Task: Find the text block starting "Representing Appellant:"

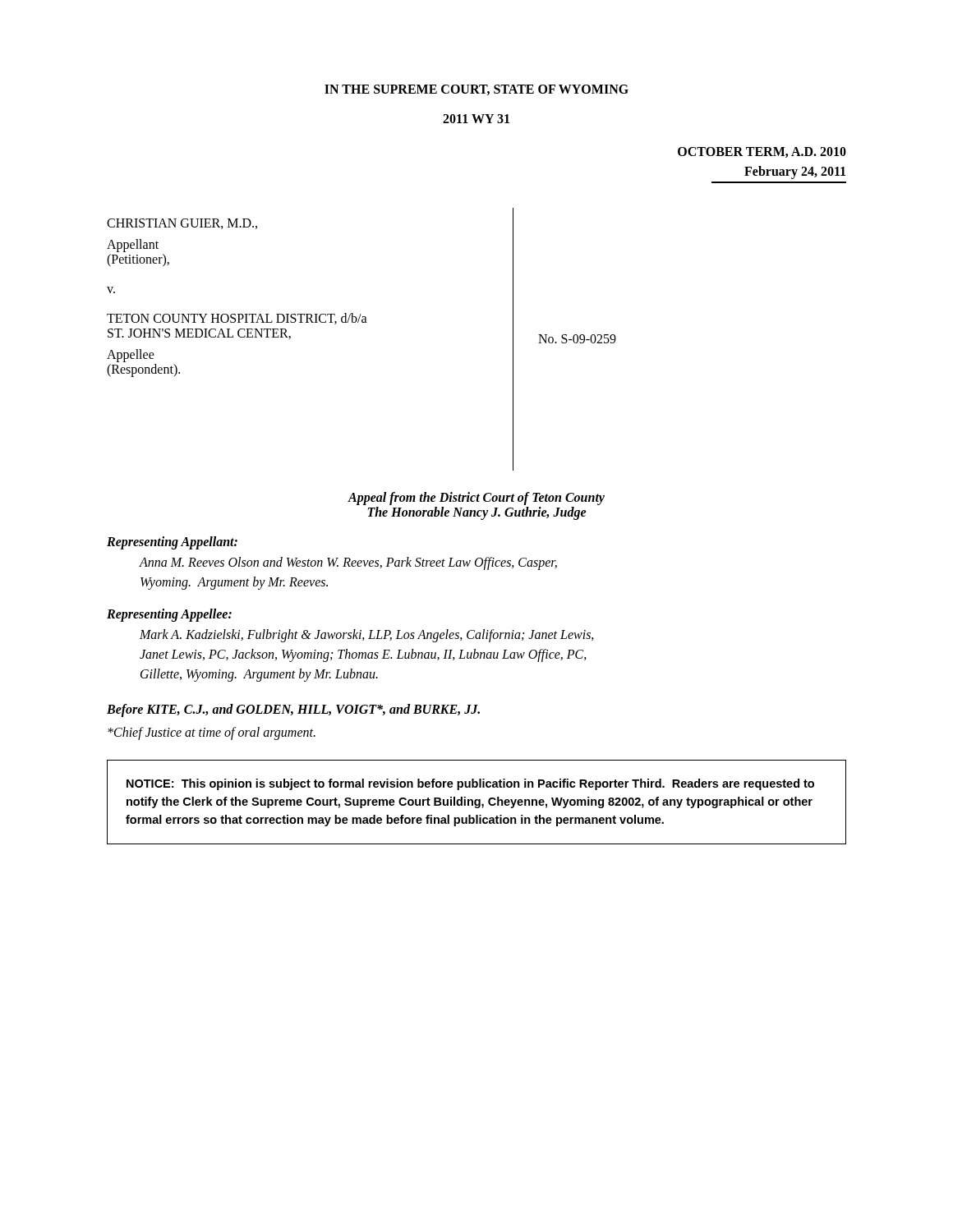Action: (x=172, y=542)
